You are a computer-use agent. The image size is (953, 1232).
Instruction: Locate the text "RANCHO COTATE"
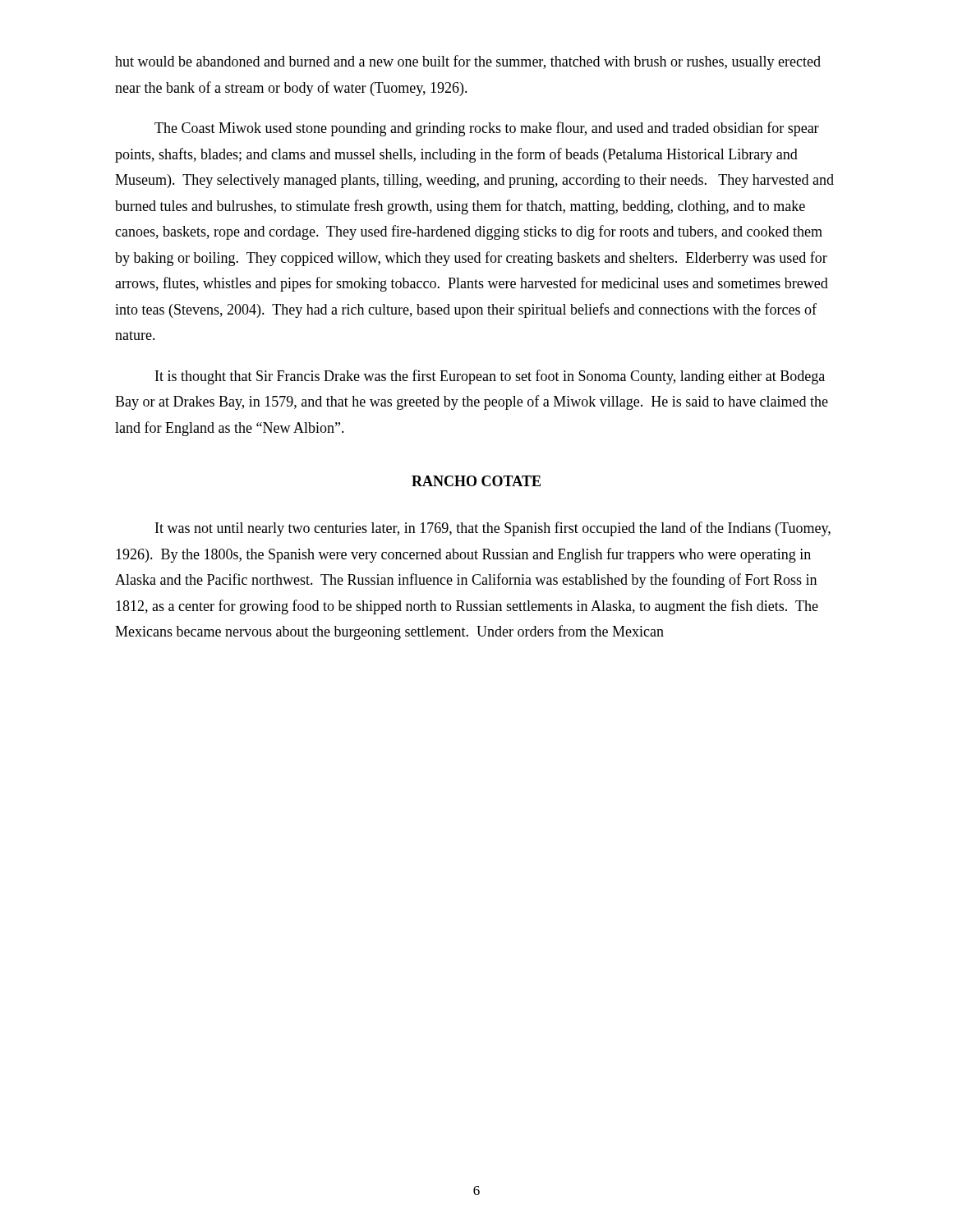pos(476,481)
